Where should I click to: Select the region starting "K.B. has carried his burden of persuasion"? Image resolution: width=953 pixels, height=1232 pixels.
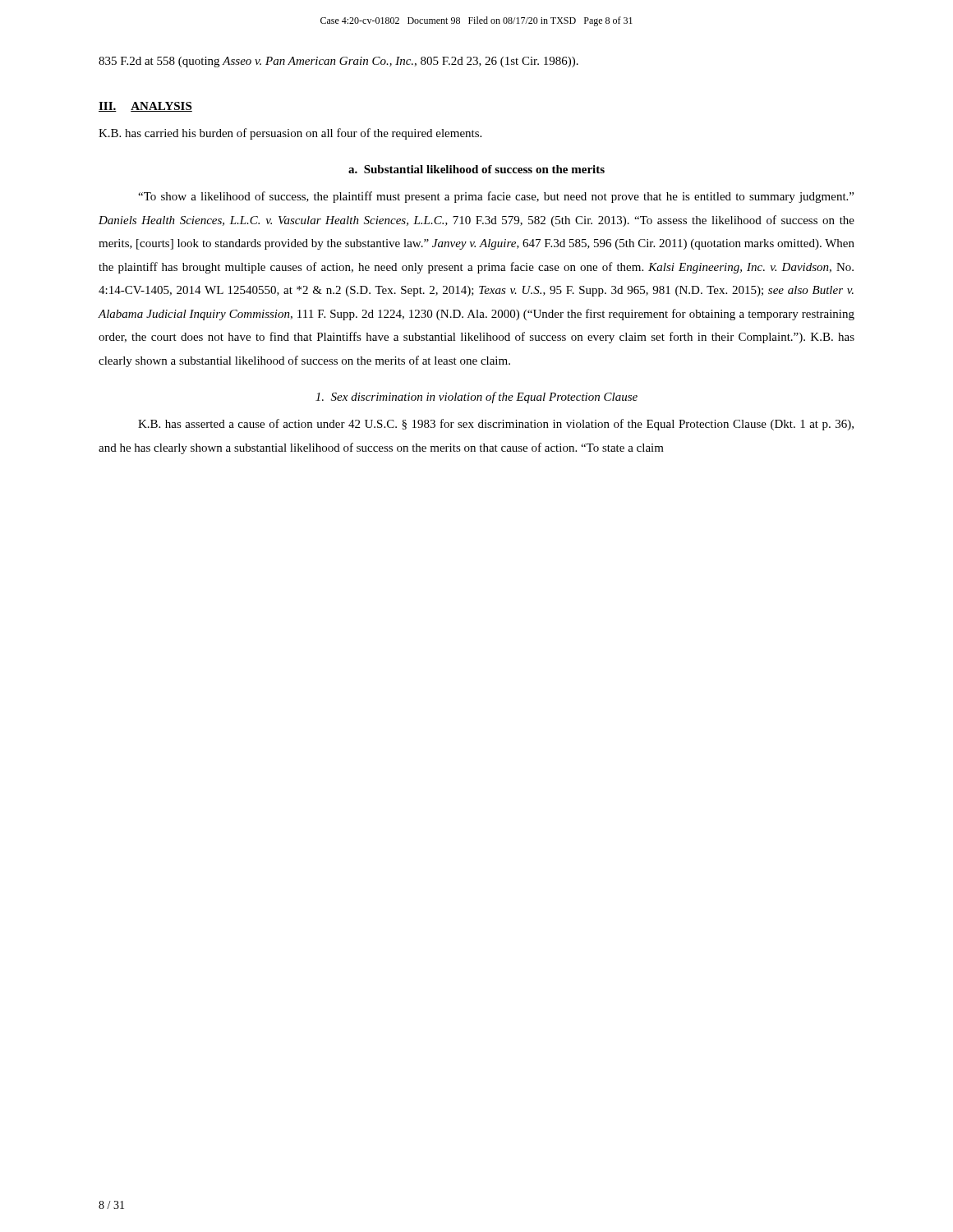(476, 133)
